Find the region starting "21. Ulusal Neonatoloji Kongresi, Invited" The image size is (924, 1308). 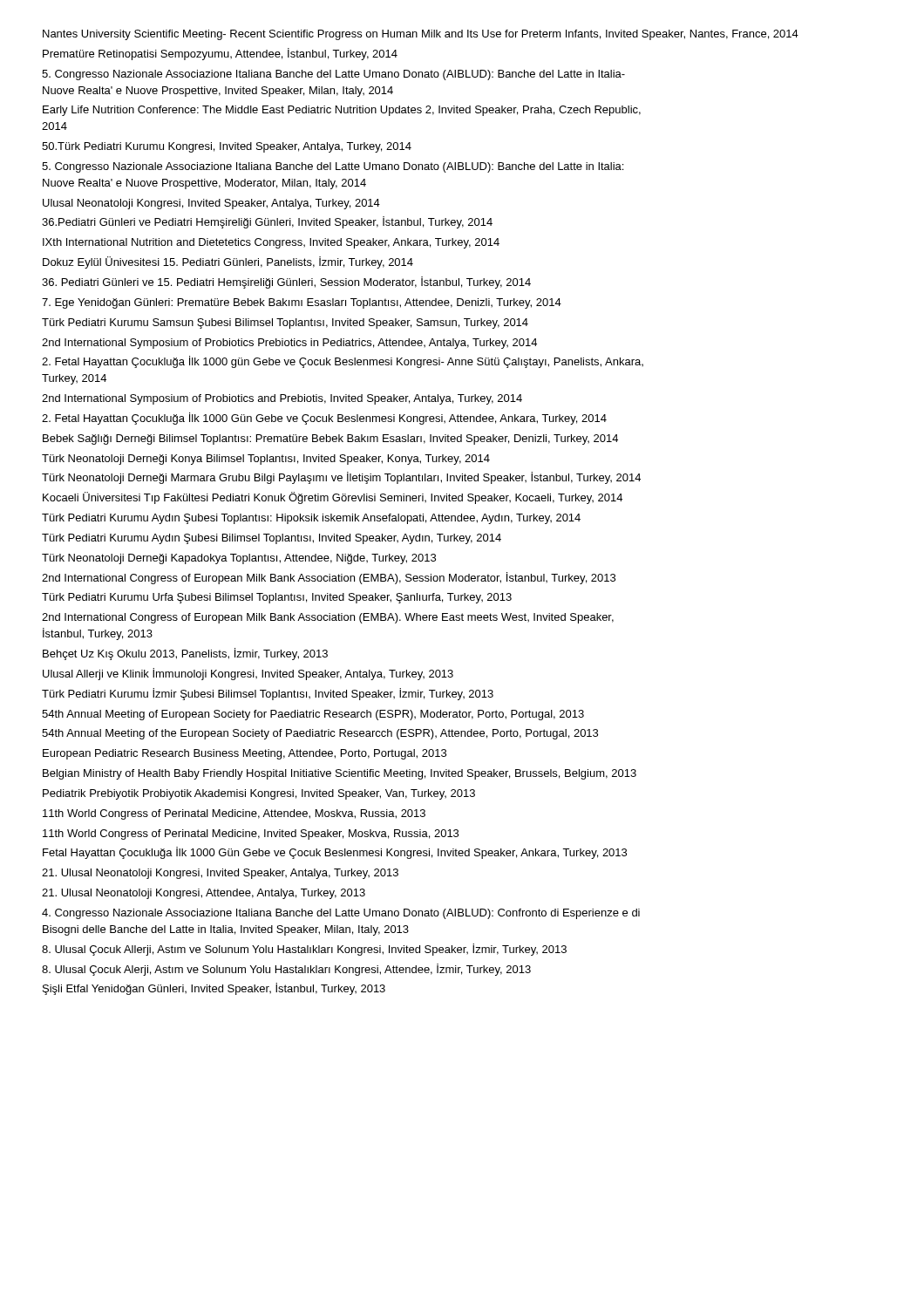(x=220, y=873)
